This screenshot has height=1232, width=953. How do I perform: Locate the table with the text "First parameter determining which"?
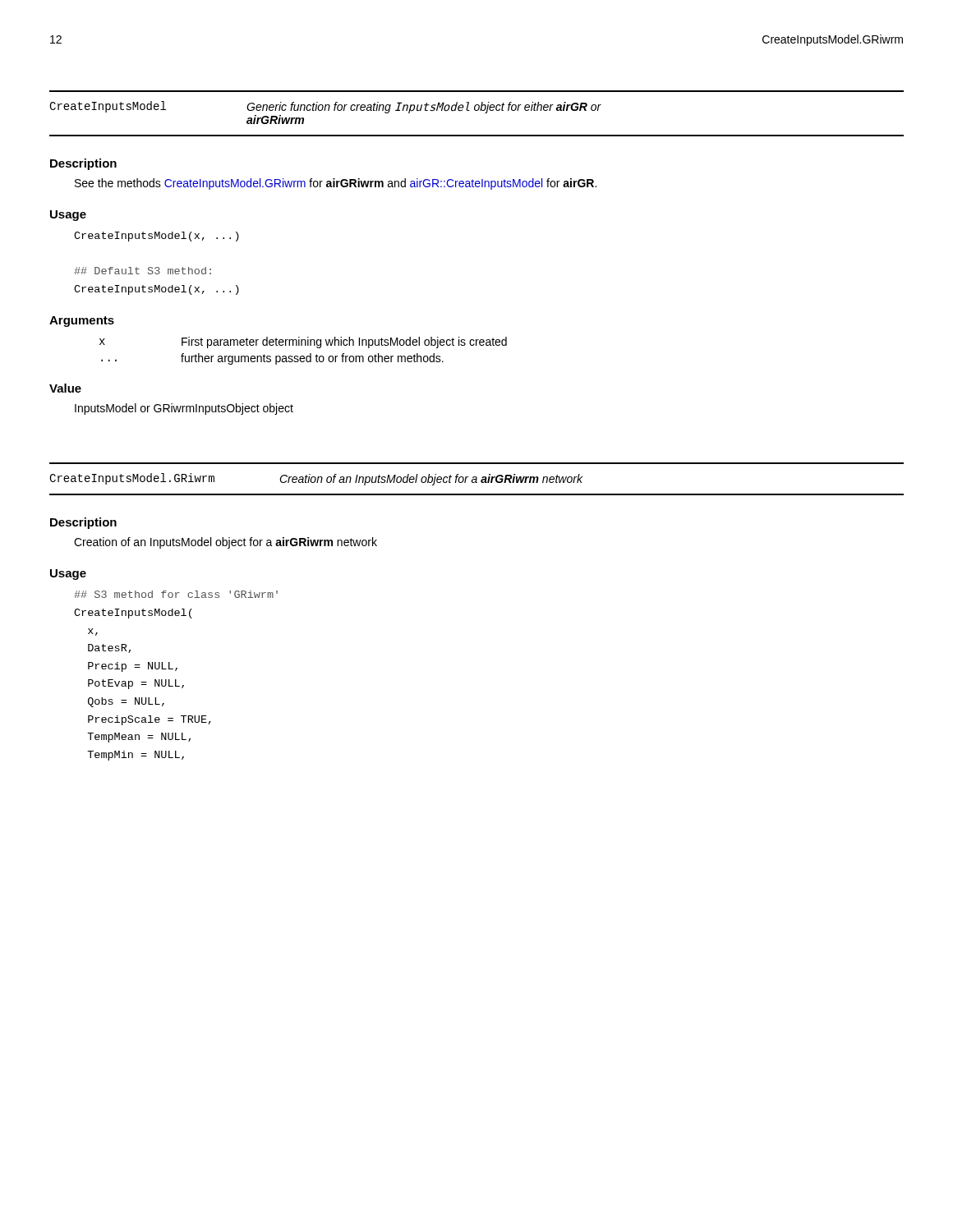[x=489, y=350]
